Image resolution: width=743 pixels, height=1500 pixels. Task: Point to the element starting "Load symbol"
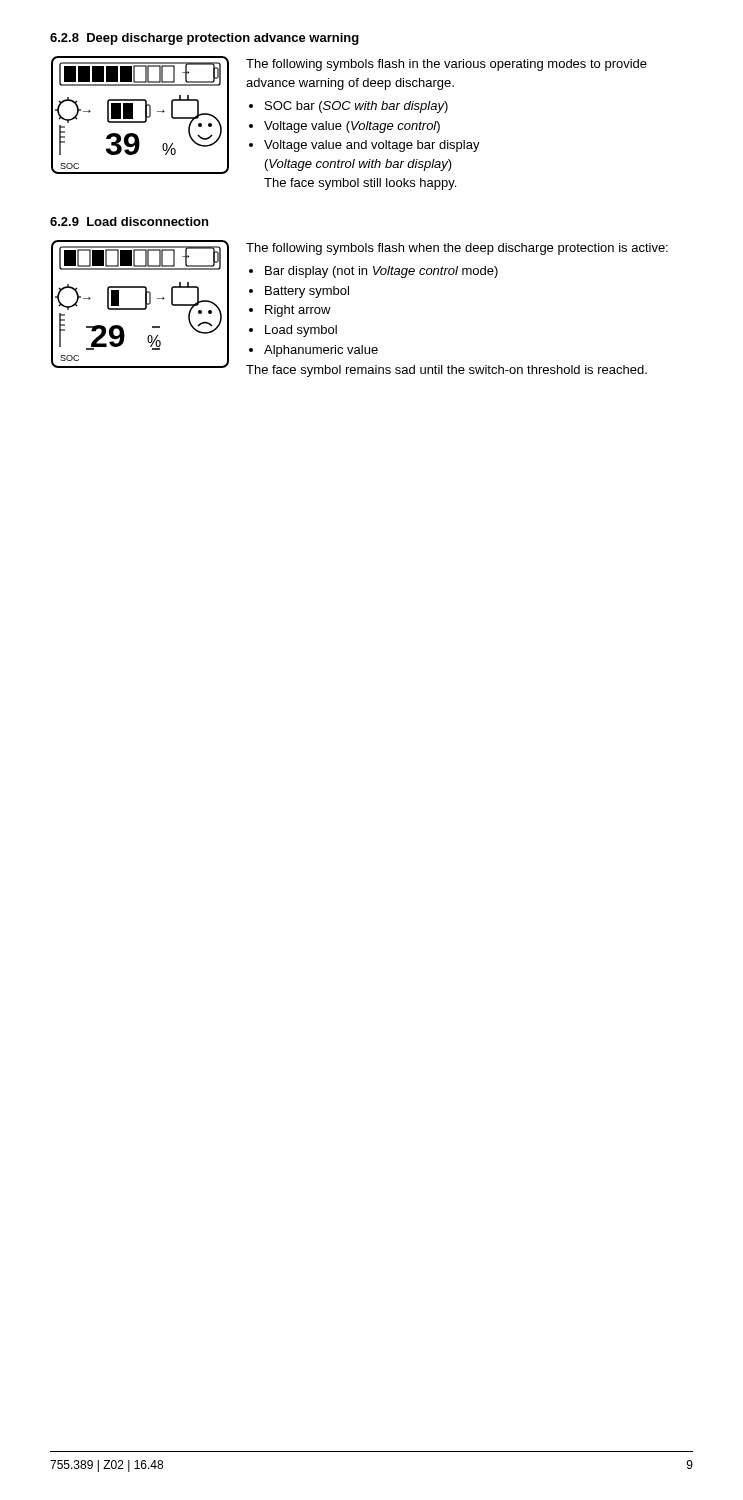301,330
